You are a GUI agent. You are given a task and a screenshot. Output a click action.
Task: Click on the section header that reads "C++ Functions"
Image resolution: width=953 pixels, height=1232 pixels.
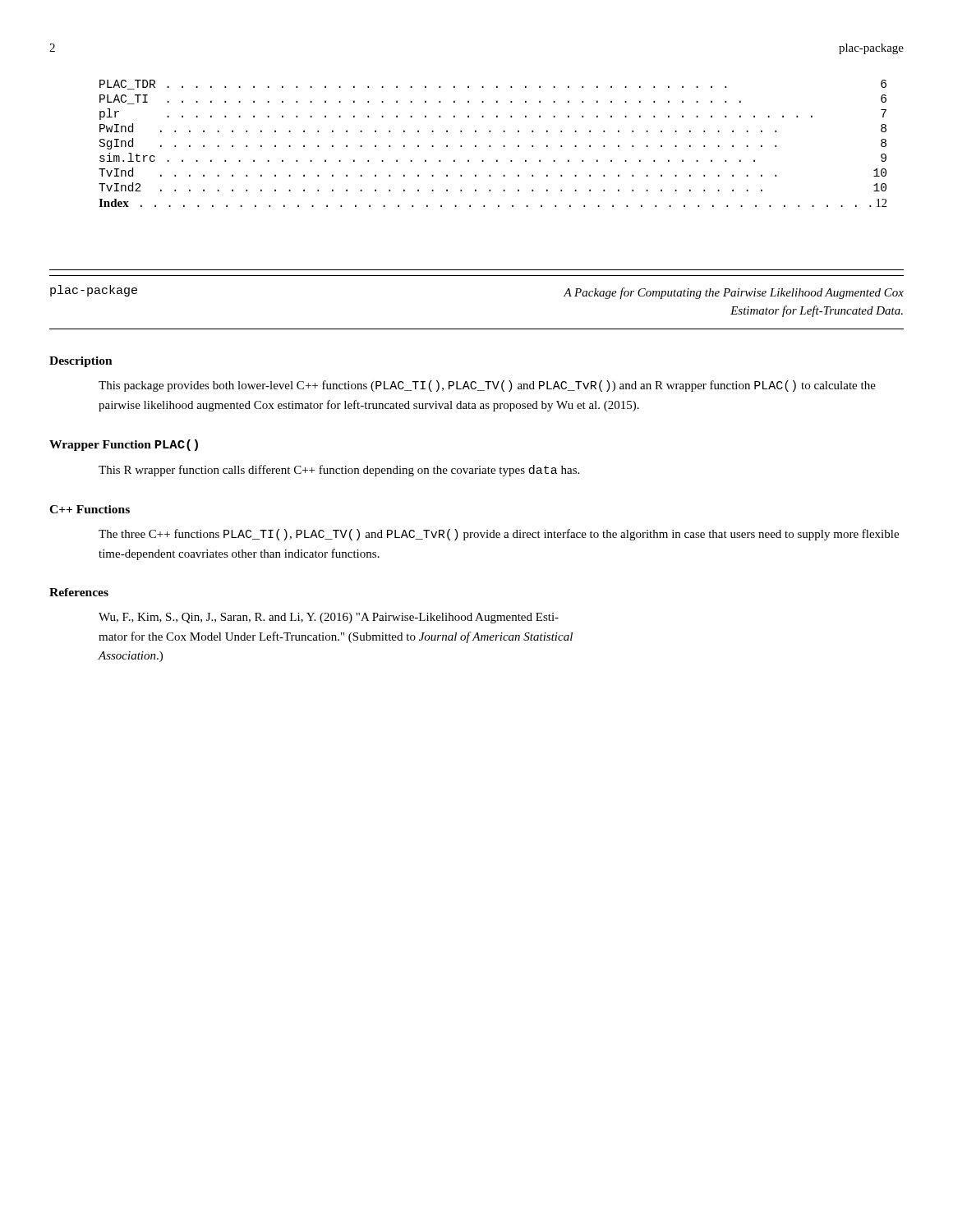(90, 509)
